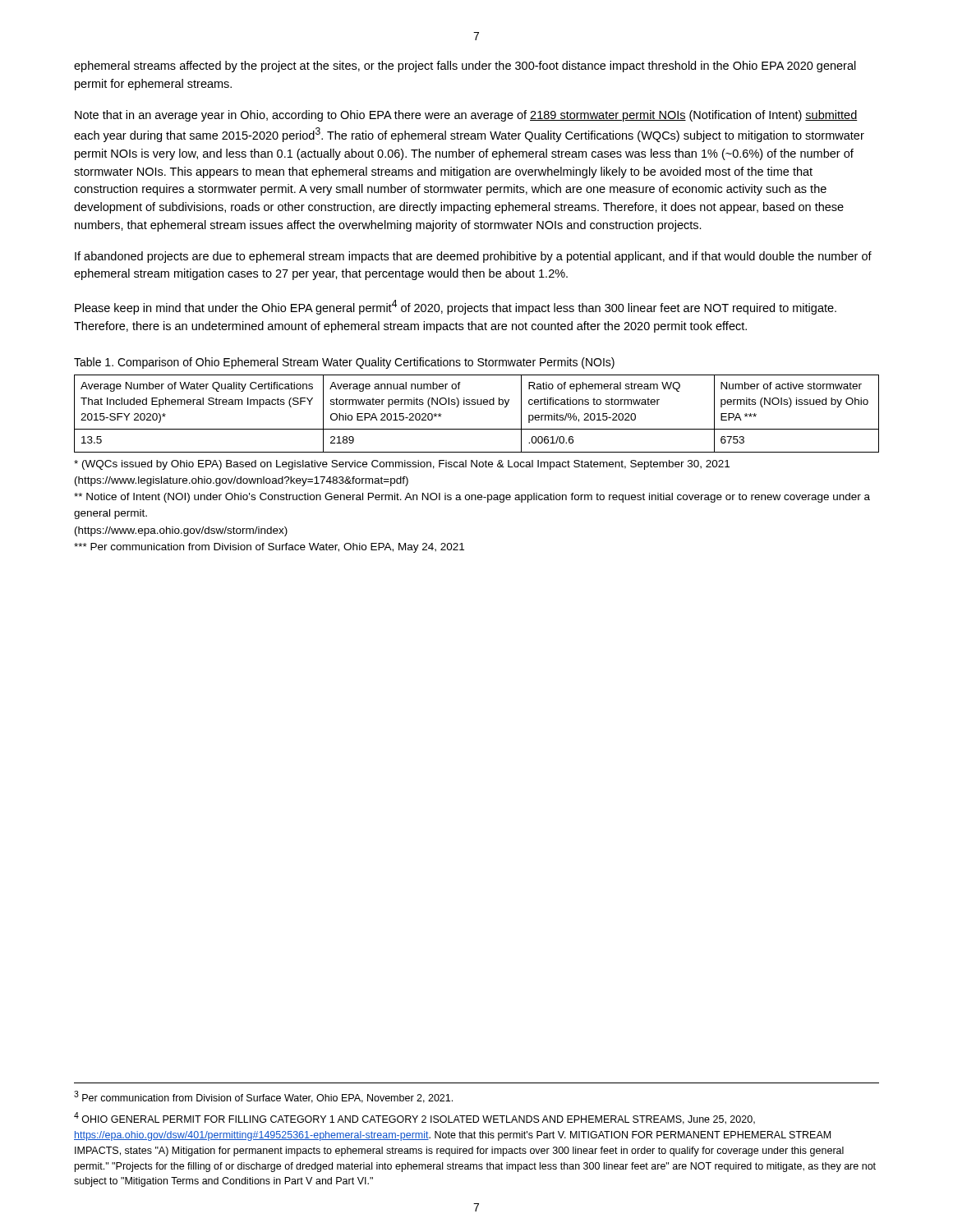
Task: Find the block on this page that starts "Please keep in mind that under the"
Action: coord(456,315)
